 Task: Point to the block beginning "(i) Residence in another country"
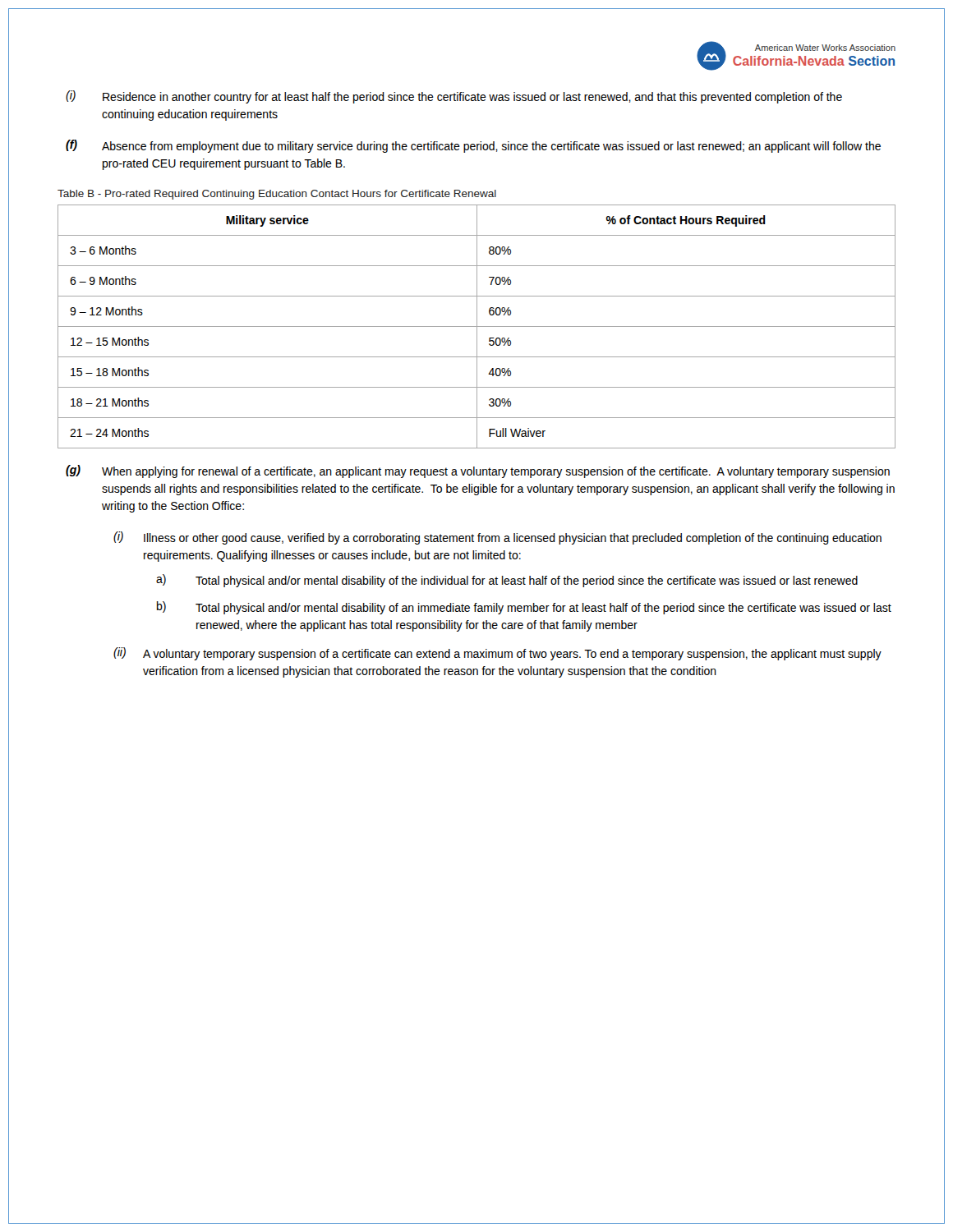click(x=481, y=106)
